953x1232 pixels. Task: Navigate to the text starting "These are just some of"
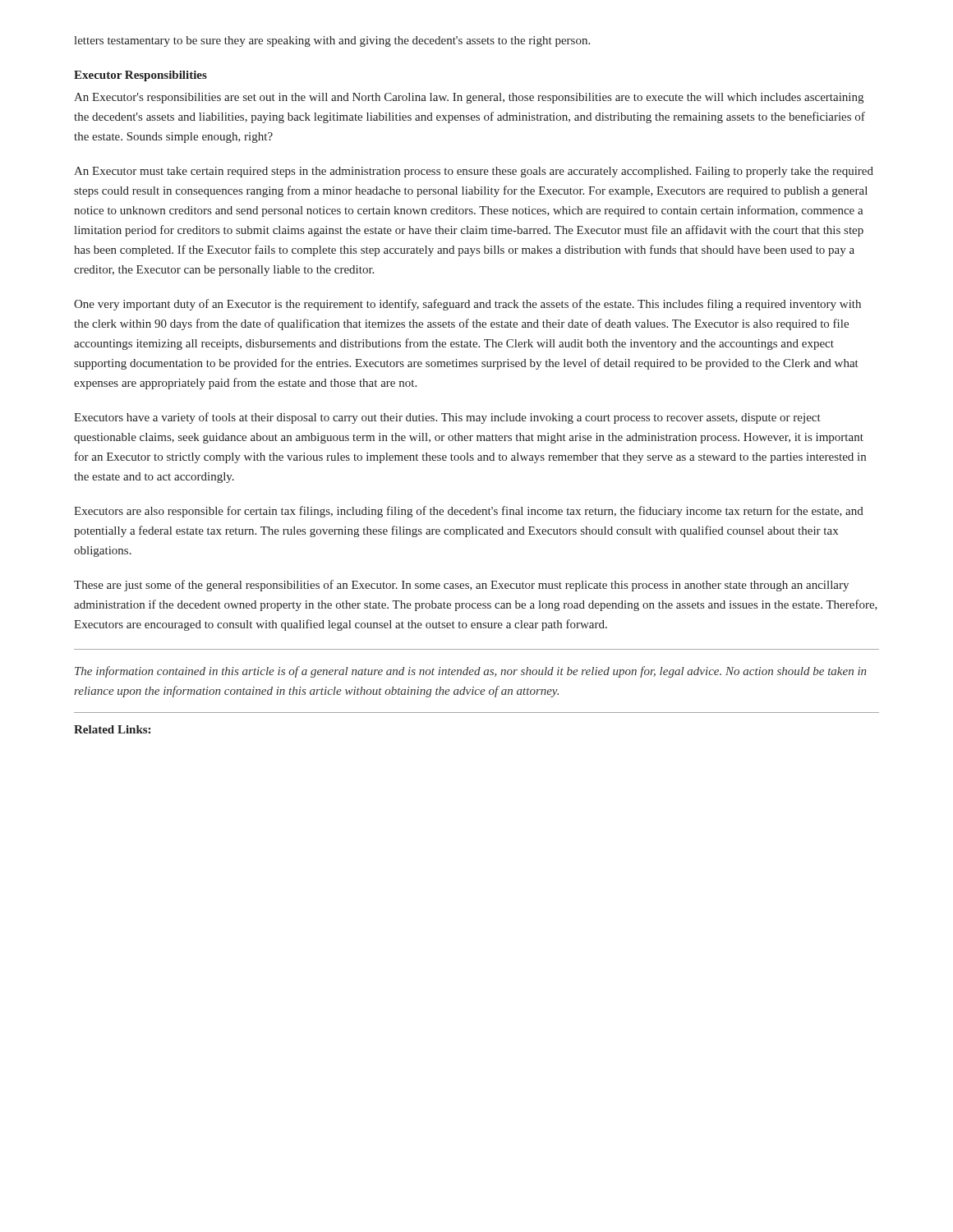coord(476,605)
